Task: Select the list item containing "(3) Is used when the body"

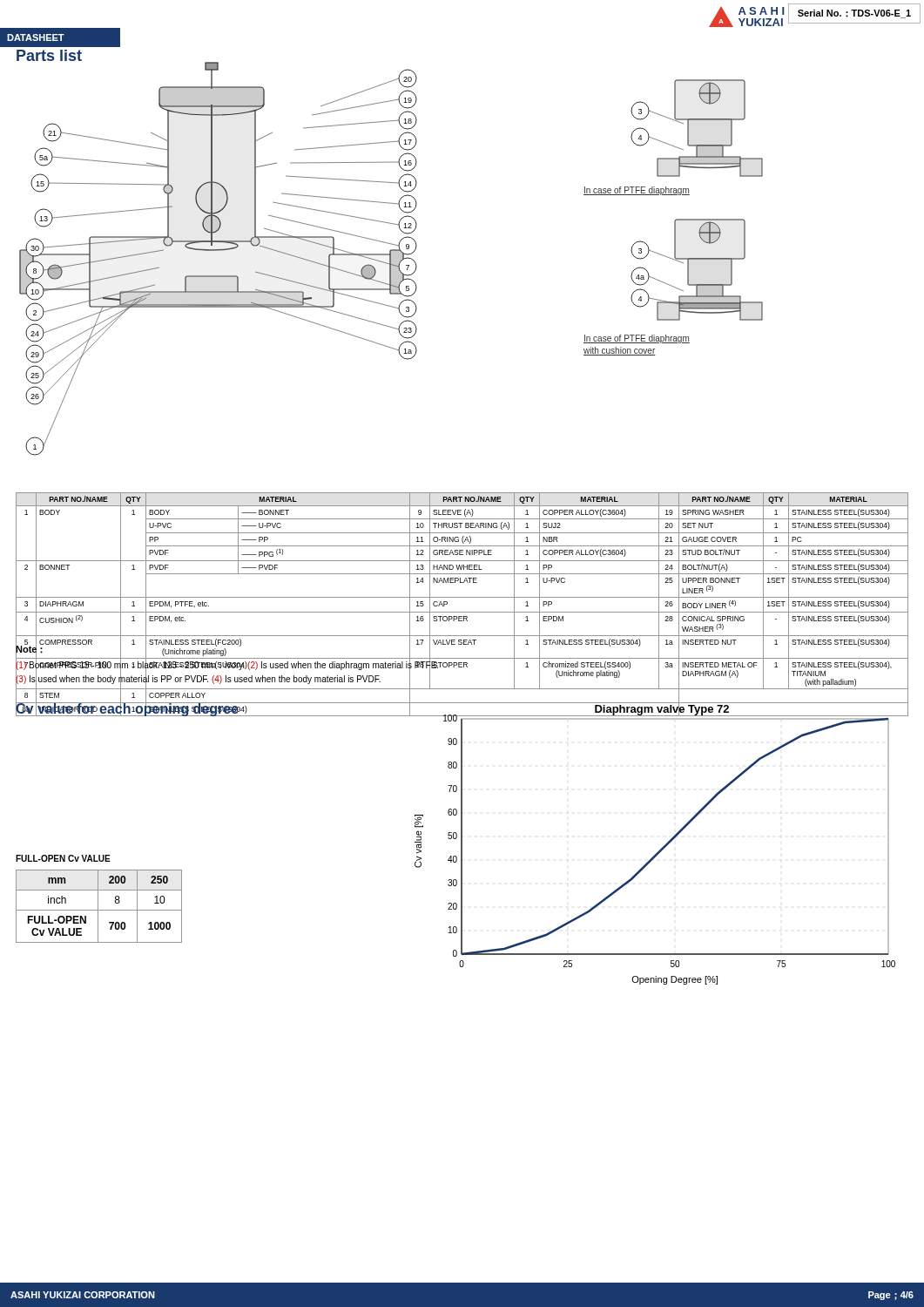Action: [198, 679]
